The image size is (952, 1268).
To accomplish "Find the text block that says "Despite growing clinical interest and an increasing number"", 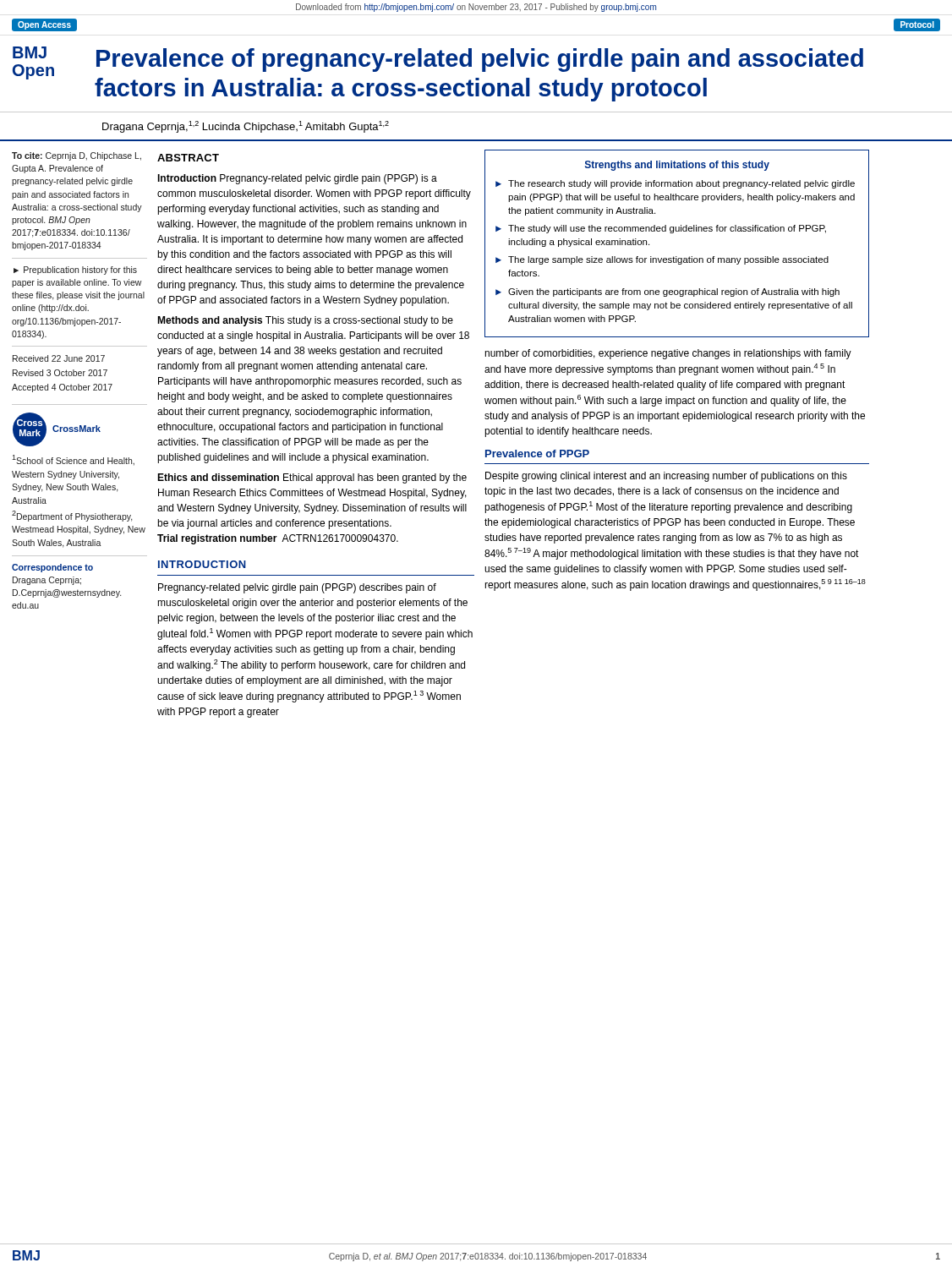I will click(675, 531).
